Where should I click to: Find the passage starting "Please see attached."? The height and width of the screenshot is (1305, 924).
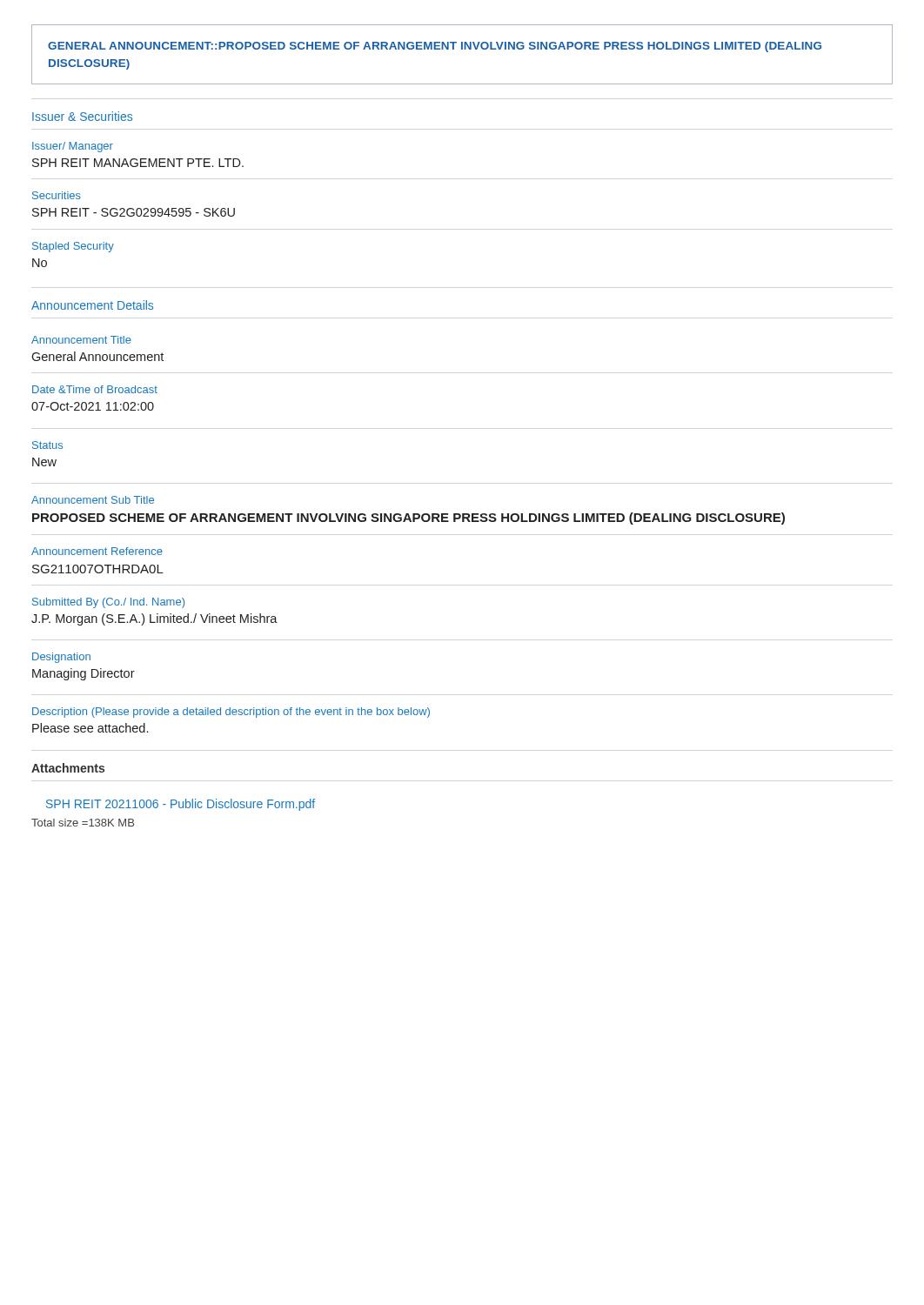point(90,728)
